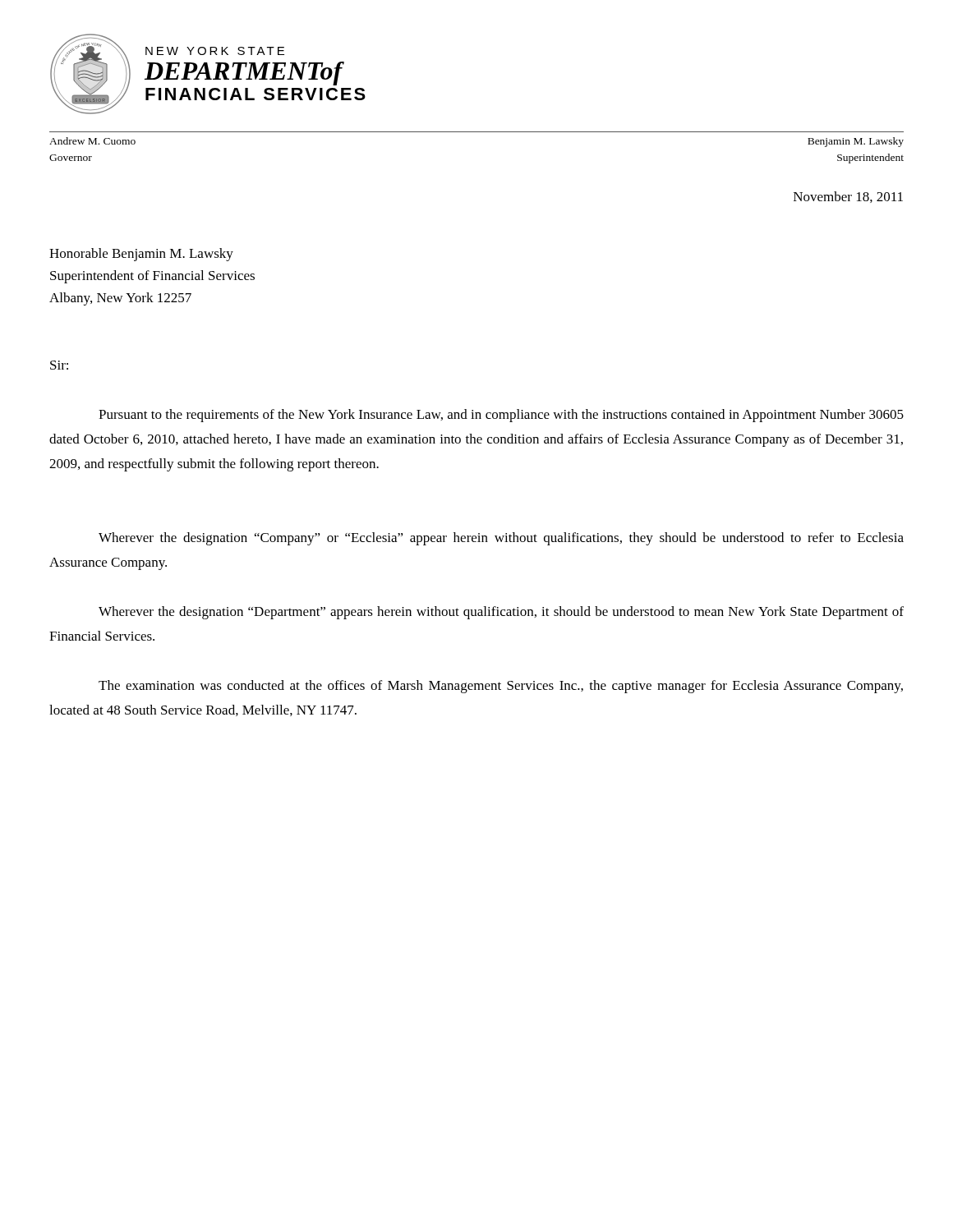Screen dimensions: 1232x953
Task: Select the text that says "Andrew M. Cuomo Governor"
Action: point(93,149)
